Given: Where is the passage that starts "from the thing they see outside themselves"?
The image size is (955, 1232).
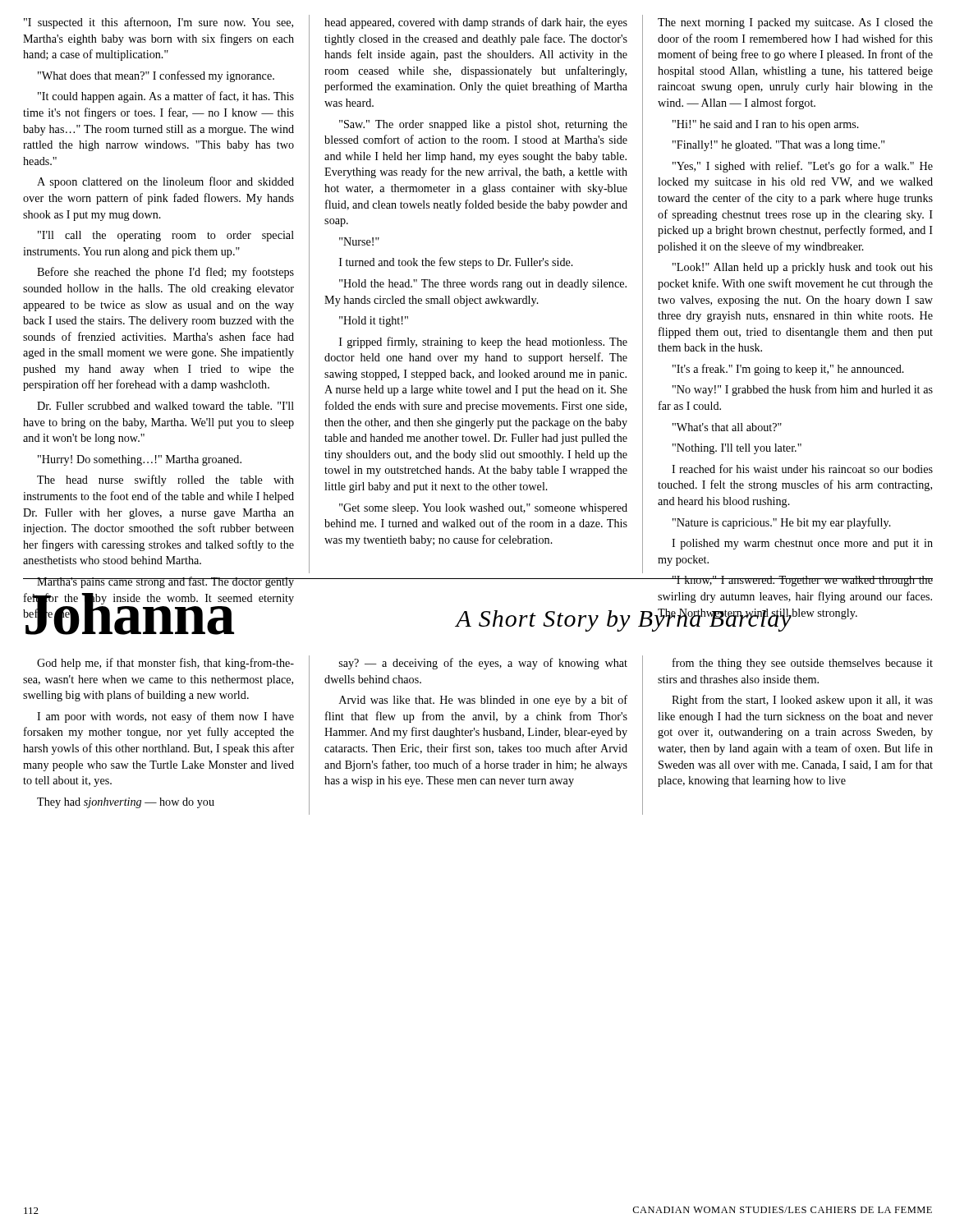Looking at the screenshot, I should pyautogui.click(x=795, y=722).
